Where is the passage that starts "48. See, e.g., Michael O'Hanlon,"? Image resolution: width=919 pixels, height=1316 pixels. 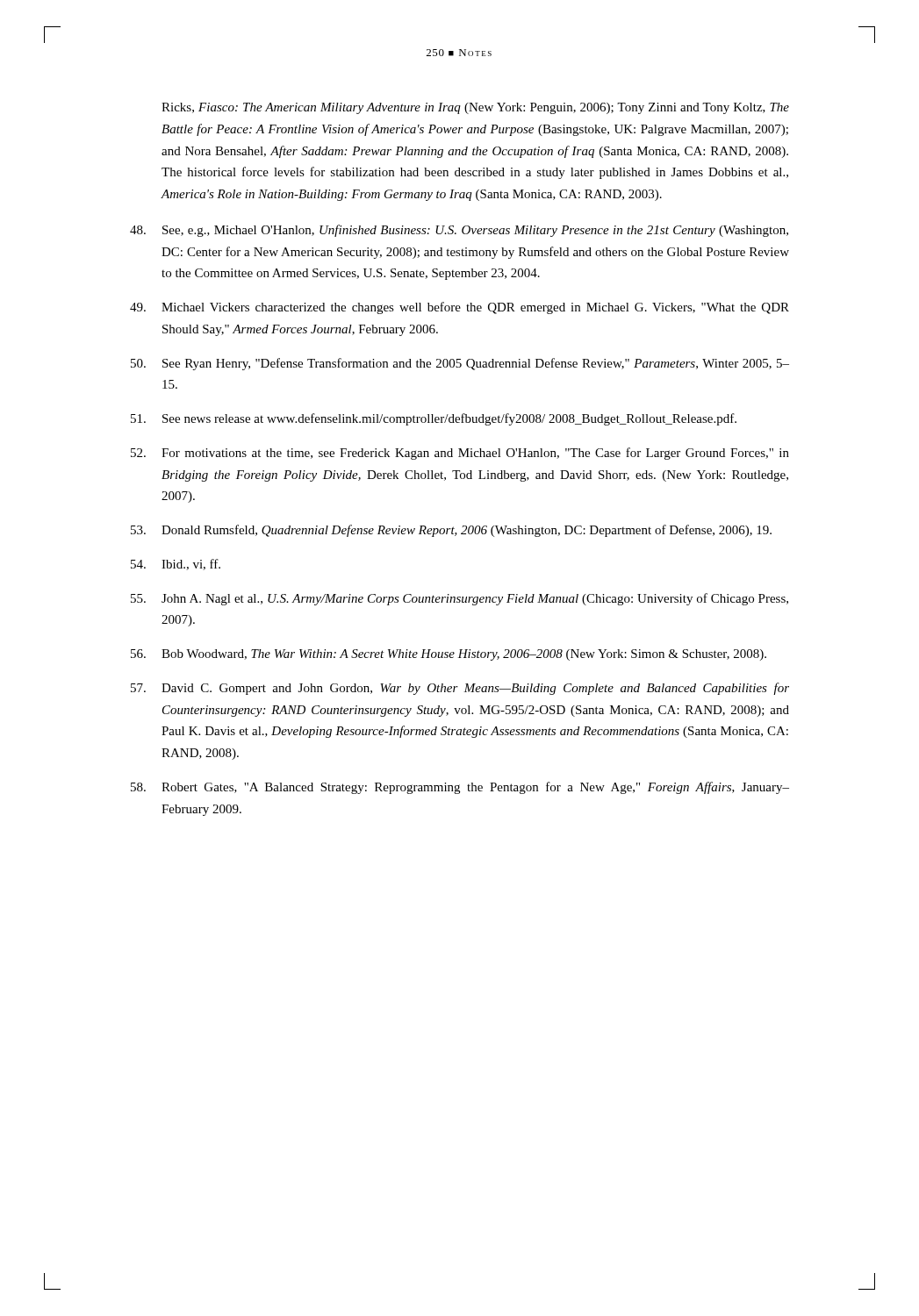tap(460, 252)
